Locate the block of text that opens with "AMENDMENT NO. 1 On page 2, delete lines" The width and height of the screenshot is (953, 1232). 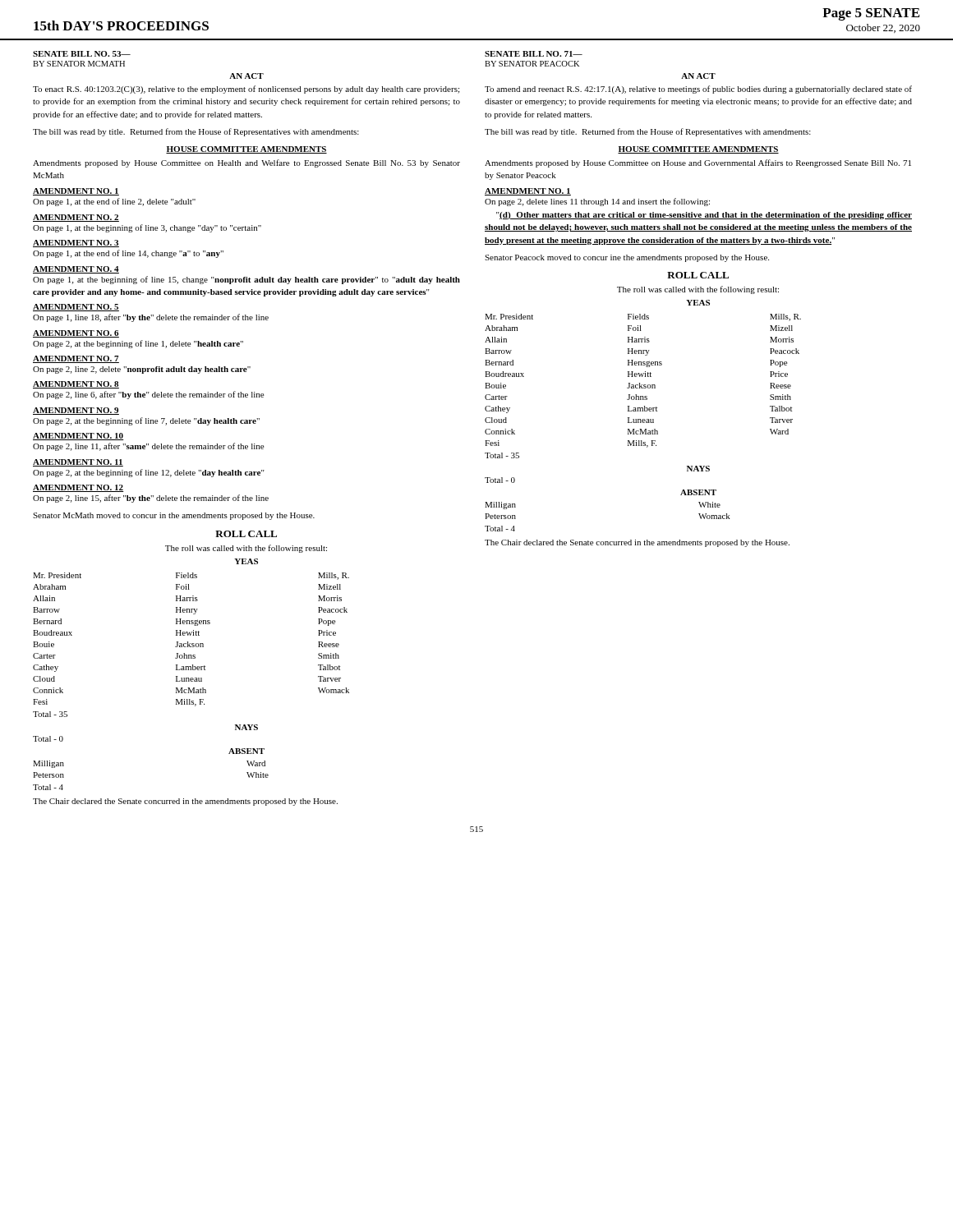698,216
